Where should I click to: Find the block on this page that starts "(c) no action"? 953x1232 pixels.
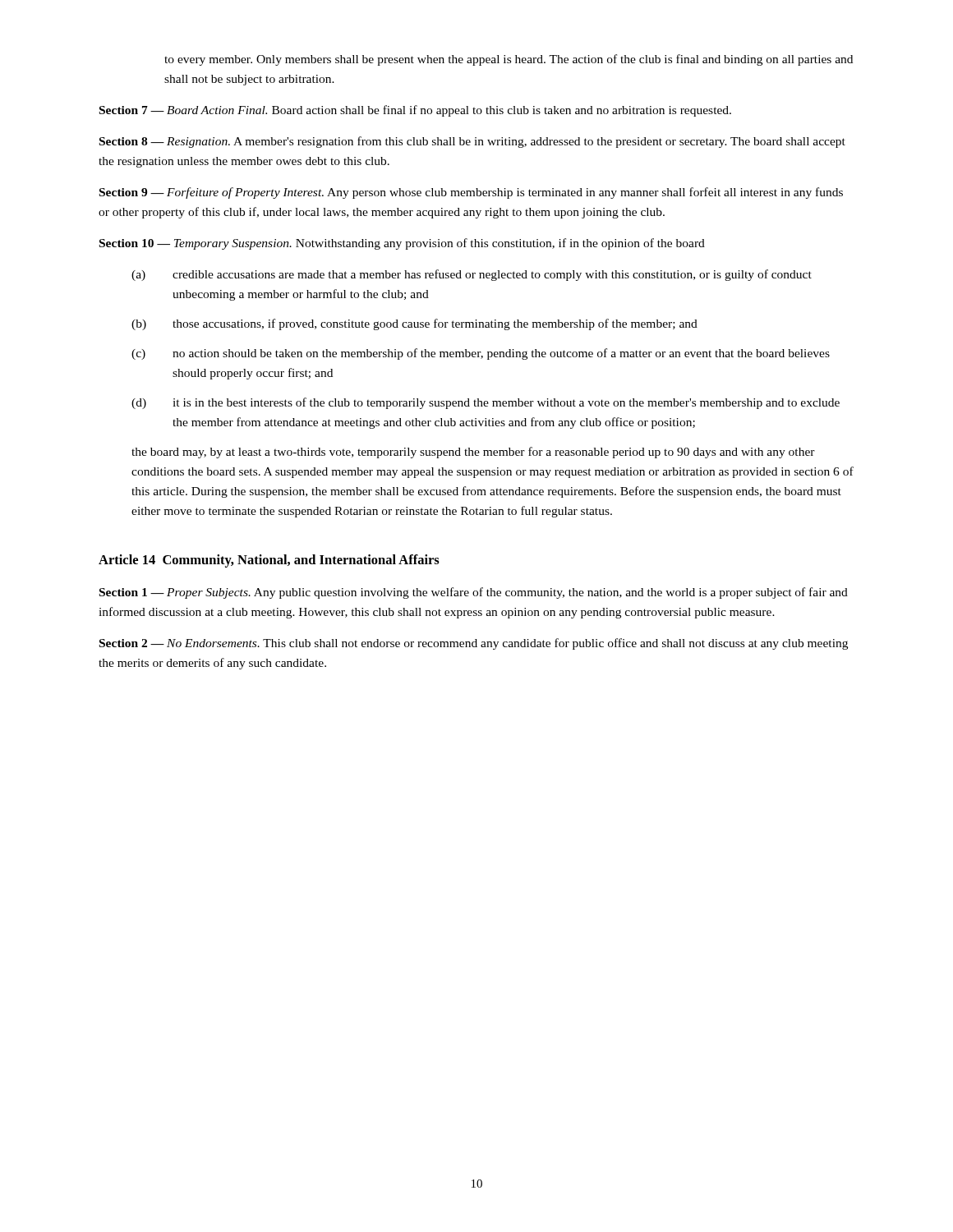point(493,363)
